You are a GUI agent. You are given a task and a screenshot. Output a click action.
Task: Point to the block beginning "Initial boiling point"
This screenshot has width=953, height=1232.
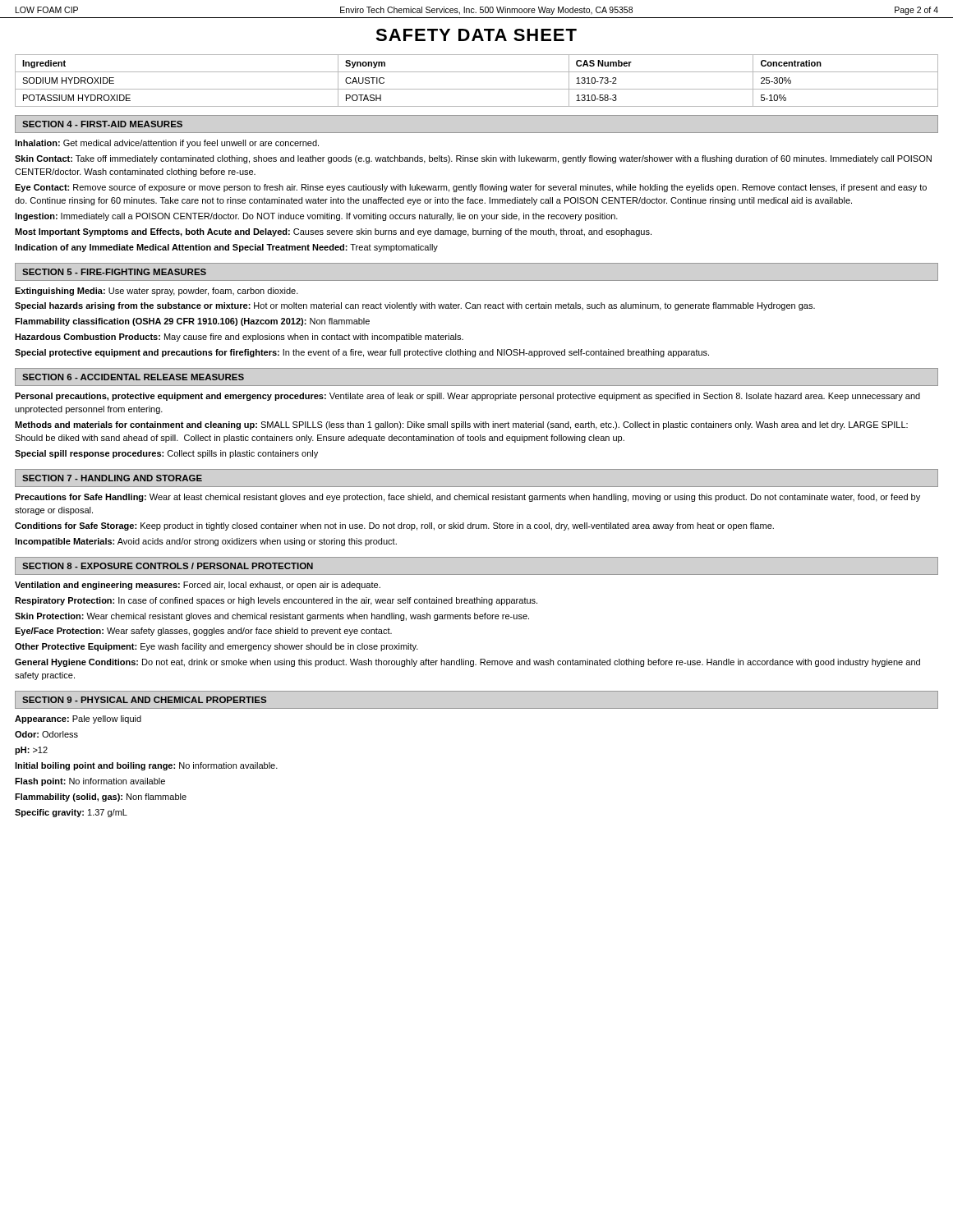tap(146, 766)
